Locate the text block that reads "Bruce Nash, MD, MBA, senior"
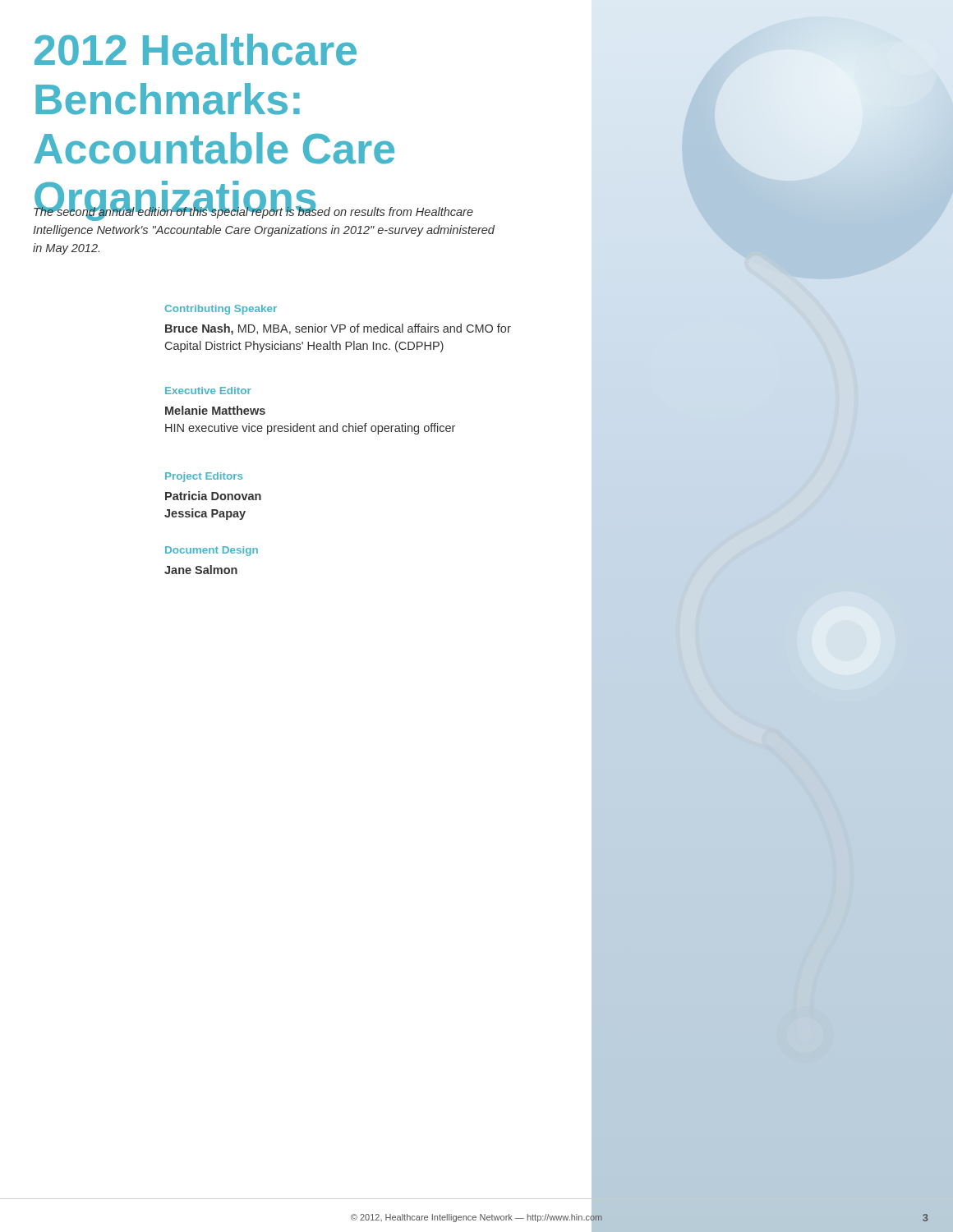The width and height of the screenshot is (953, 1232). click(353, 338)
